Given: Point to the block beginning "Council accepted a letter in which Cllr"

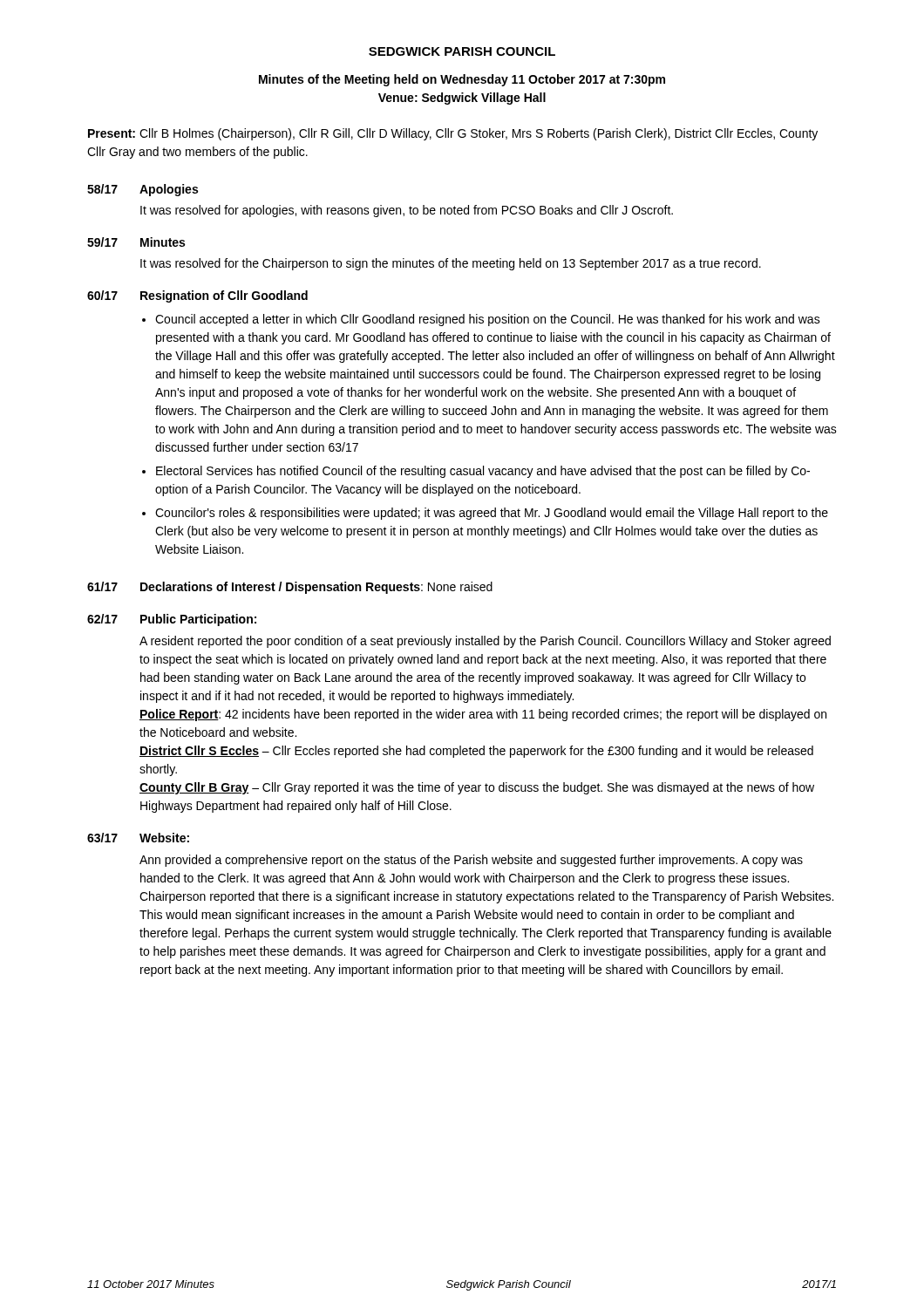Looking at the screenshot, I should (496, 383).
